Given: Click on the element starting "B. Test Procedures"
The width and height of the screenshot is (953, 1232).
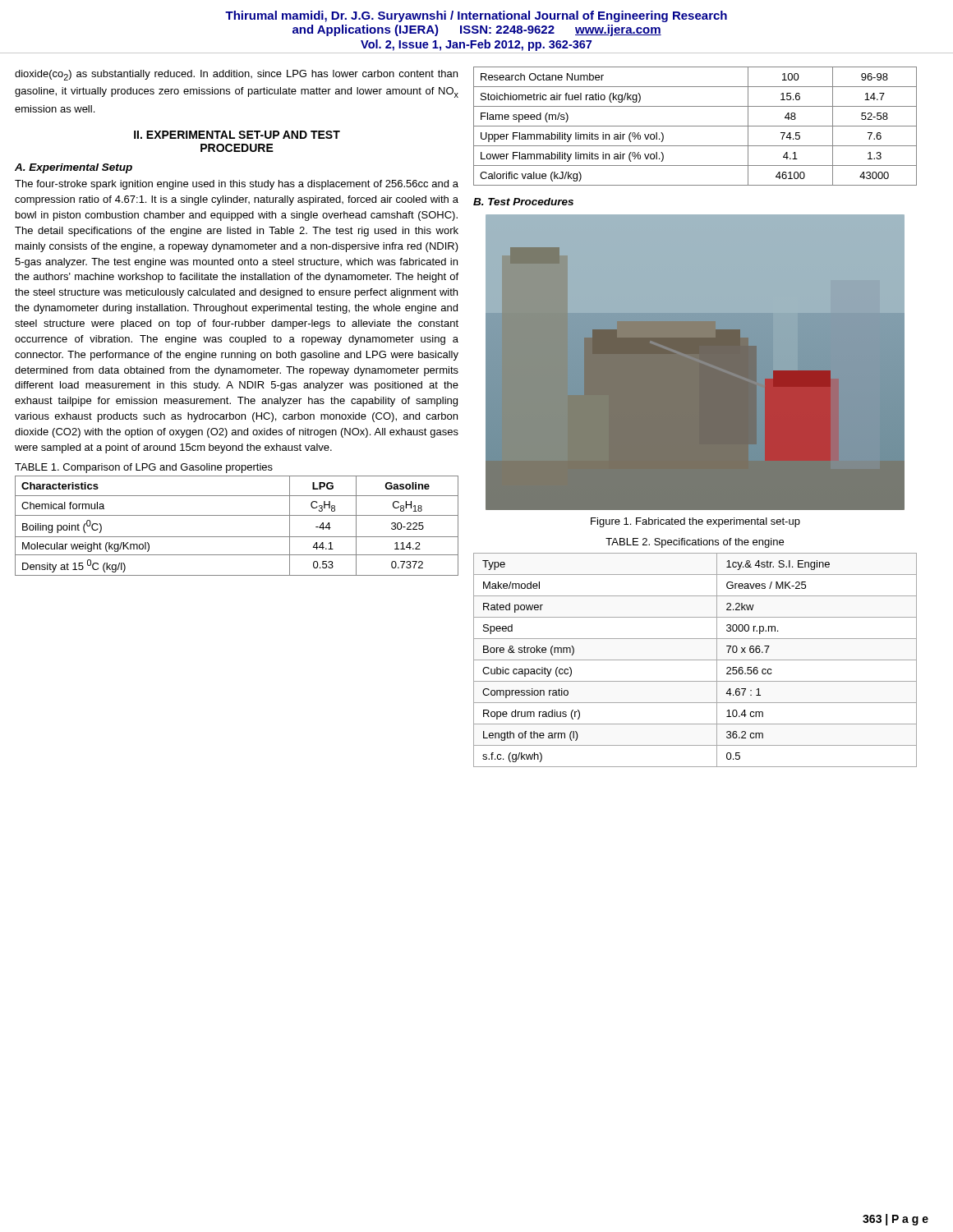Looking at the screenshot, I should click(x=524, y=202).
